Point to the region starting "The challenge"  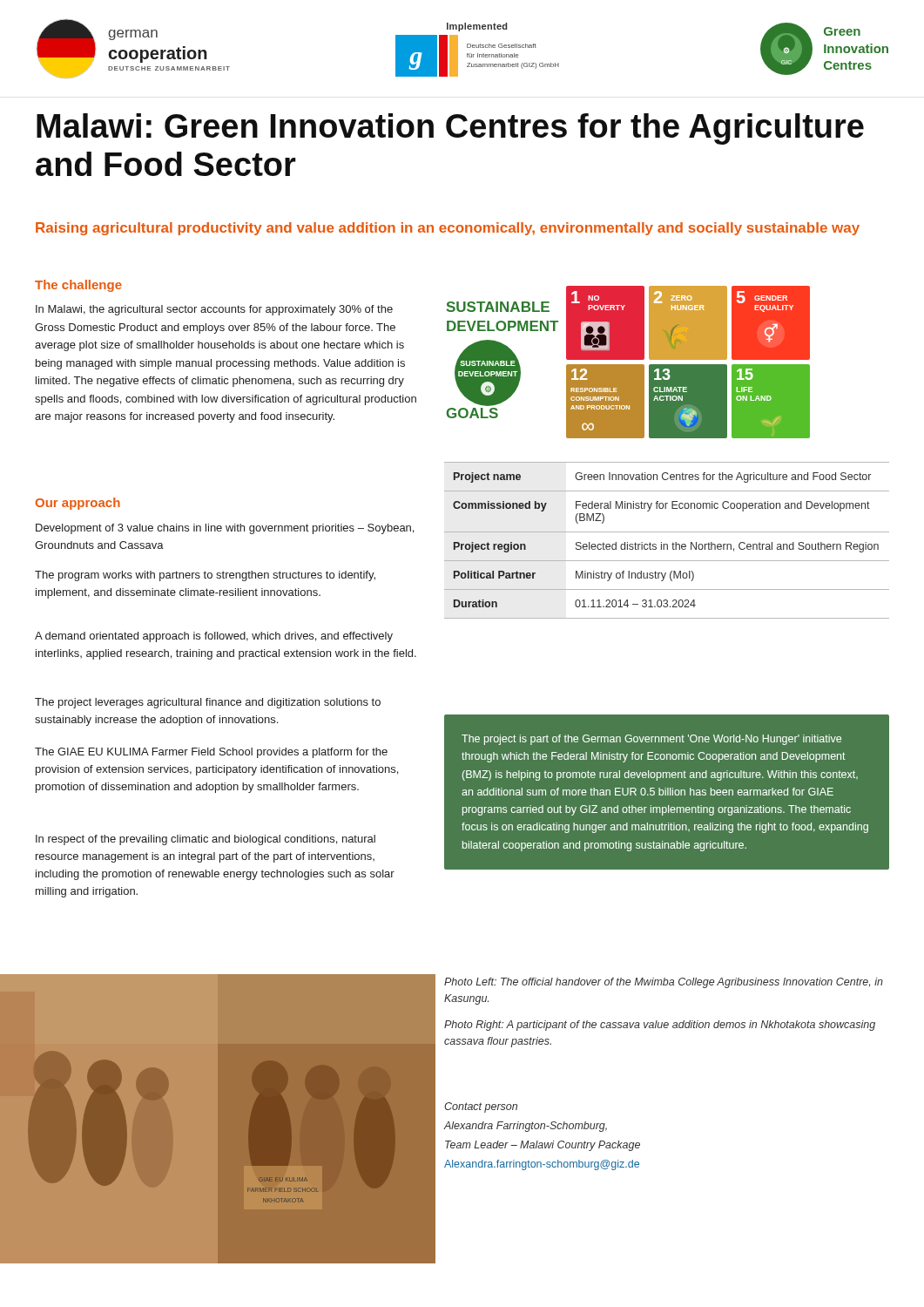pos(78,286)
